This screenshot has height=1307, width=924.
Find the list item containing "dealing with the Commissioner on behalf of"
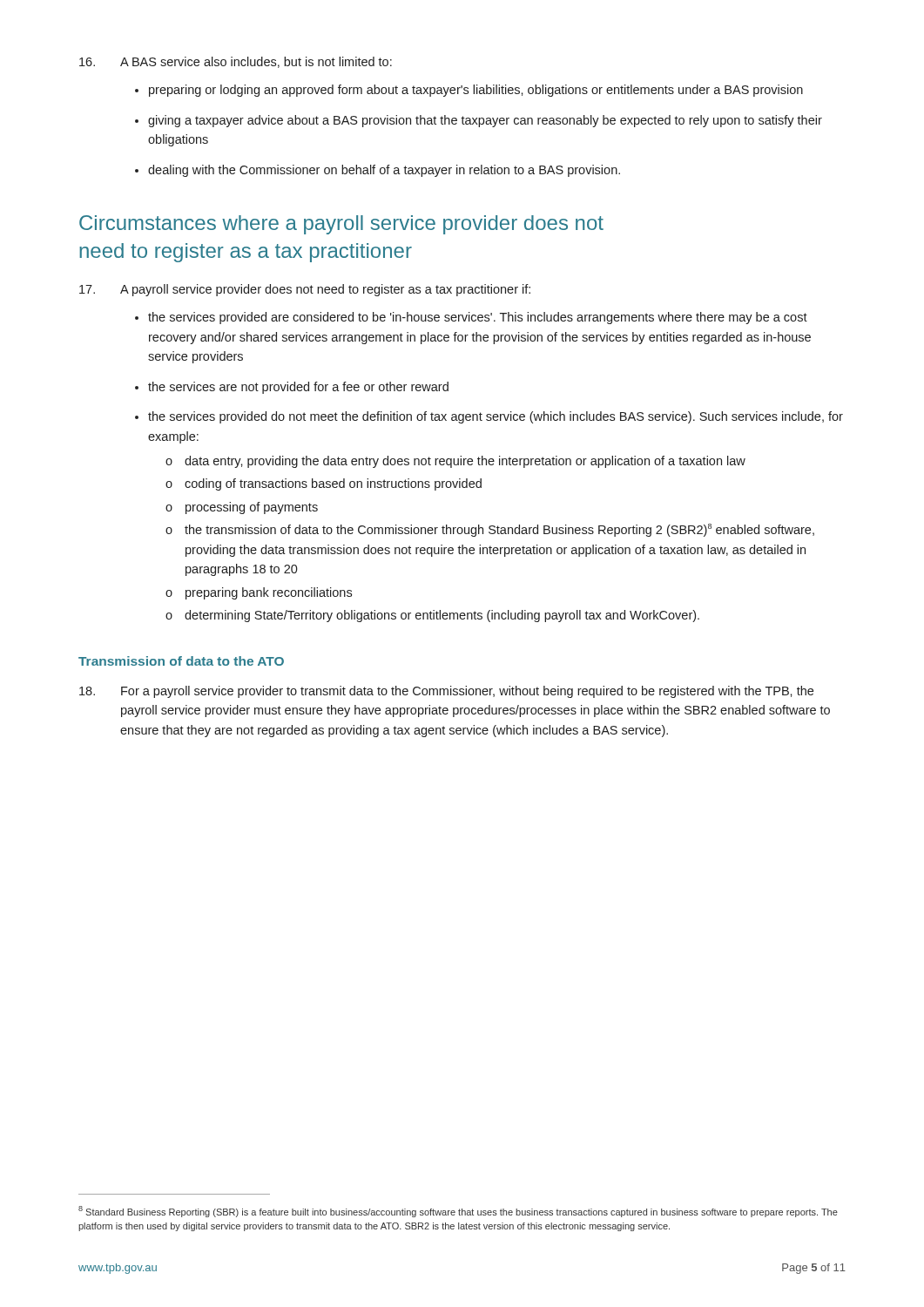click(385, 170)
